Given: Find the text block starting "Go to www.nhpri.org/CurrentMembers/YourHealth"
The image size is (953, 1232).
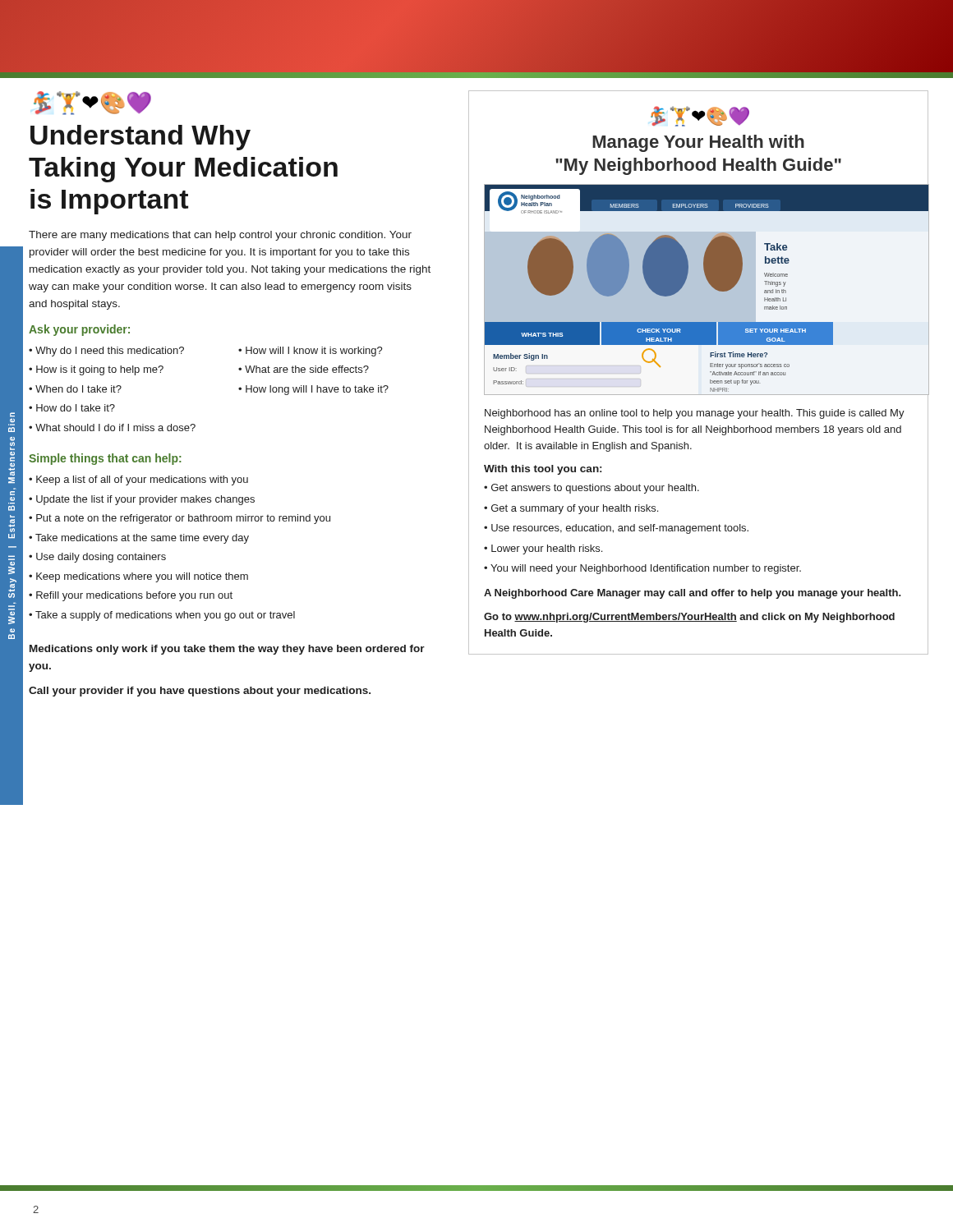Looking at the screenshot, I should (690, 625).
